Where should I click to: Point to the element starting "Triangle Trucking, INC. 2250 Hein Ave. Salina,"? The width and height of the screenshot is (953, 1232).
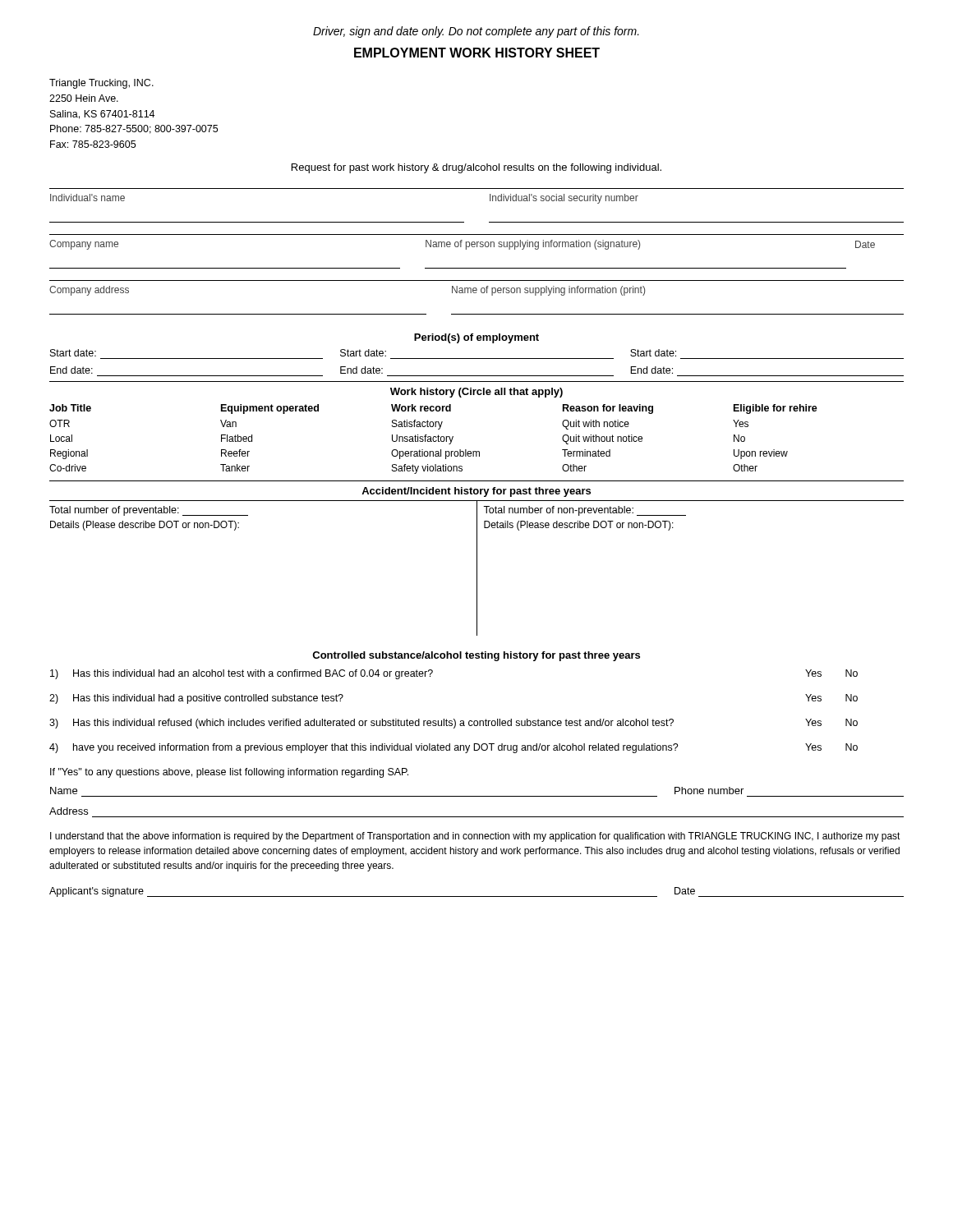pos(134,114)
